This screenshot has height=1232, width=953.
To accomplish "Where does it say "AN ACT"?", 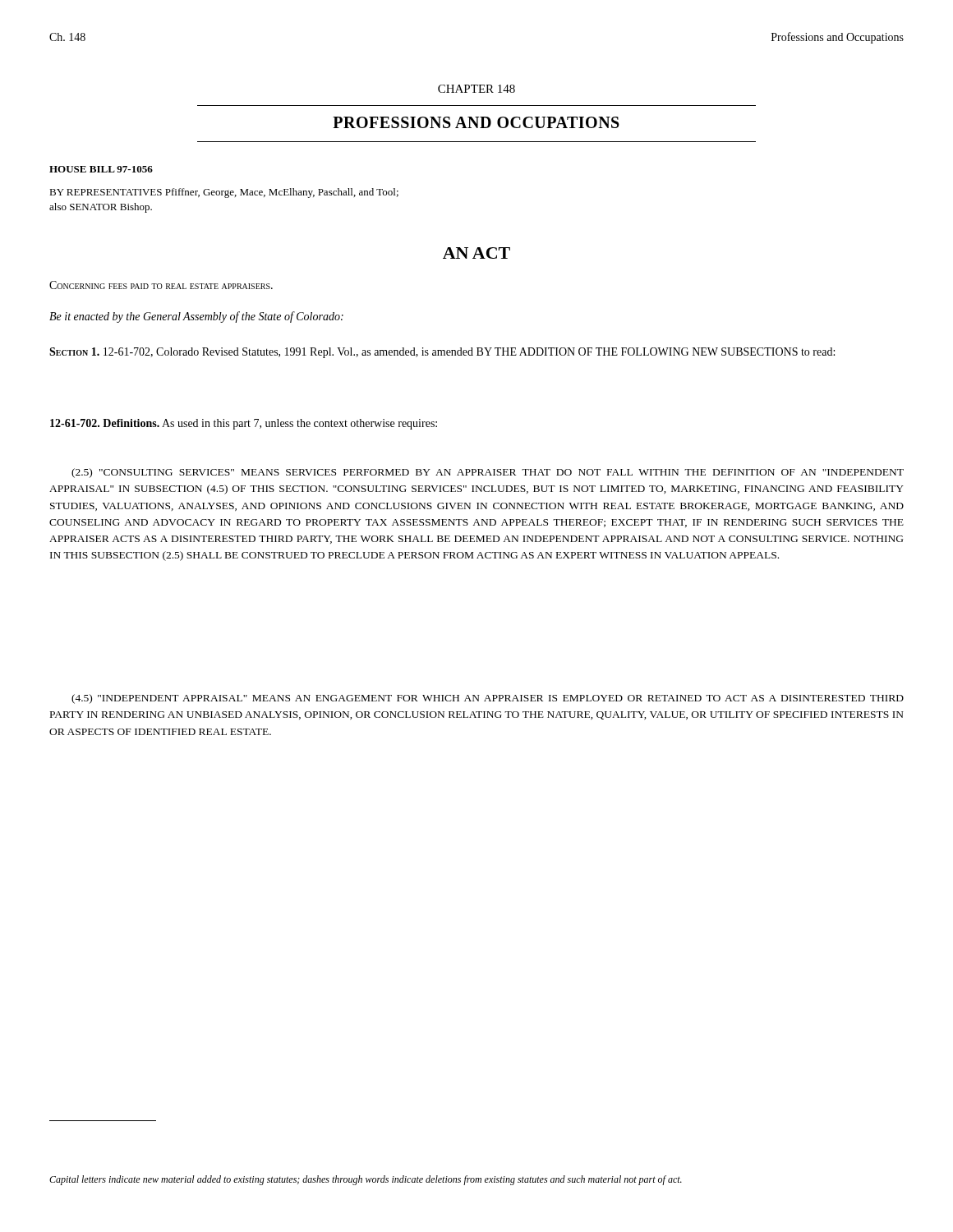I will [476, 253].
